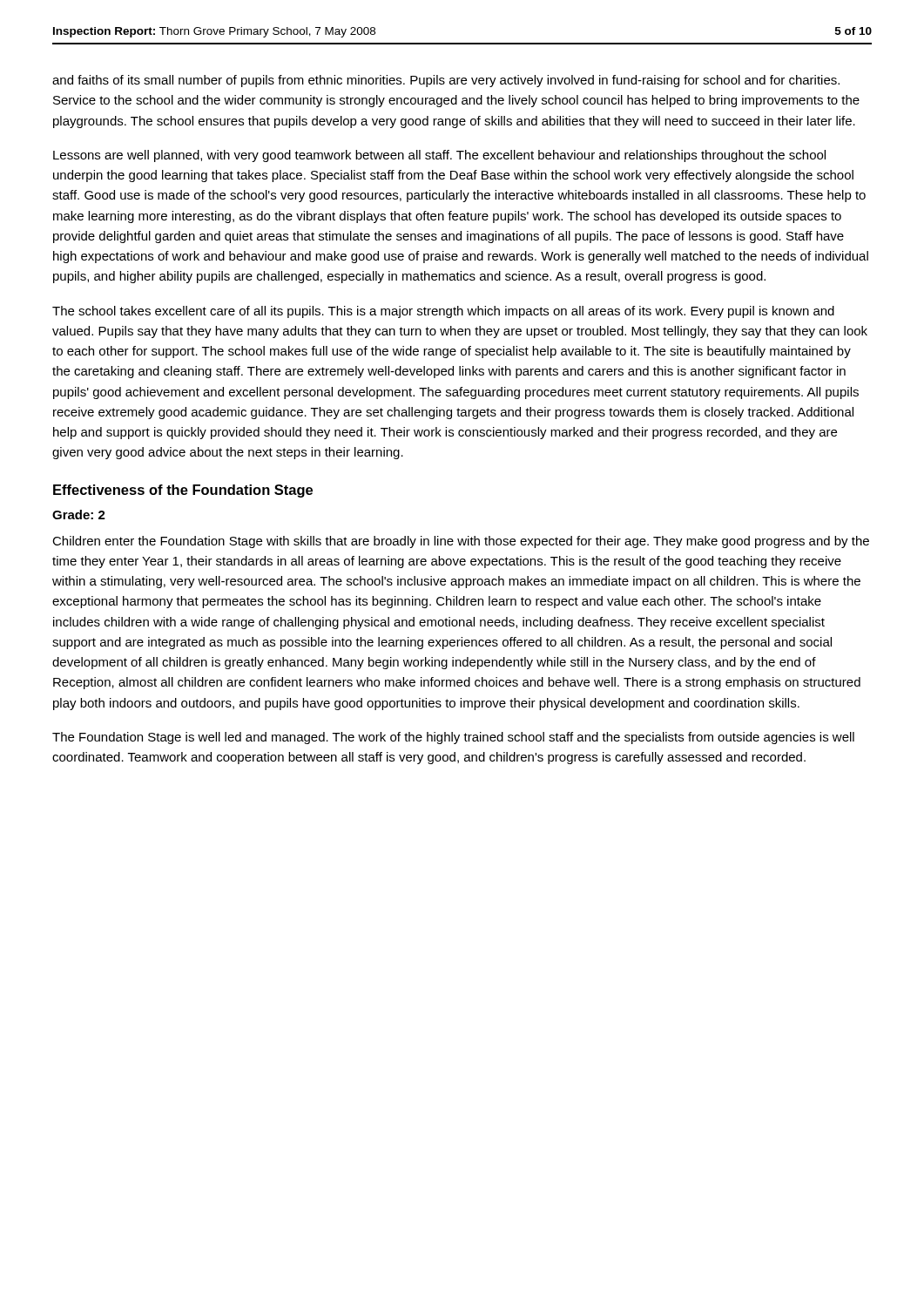Select the text block that reads "The school takes excellent care of all"
The height and width of the screenshot is (1307, 924).
pyautogui.click(x=460, y=381)
